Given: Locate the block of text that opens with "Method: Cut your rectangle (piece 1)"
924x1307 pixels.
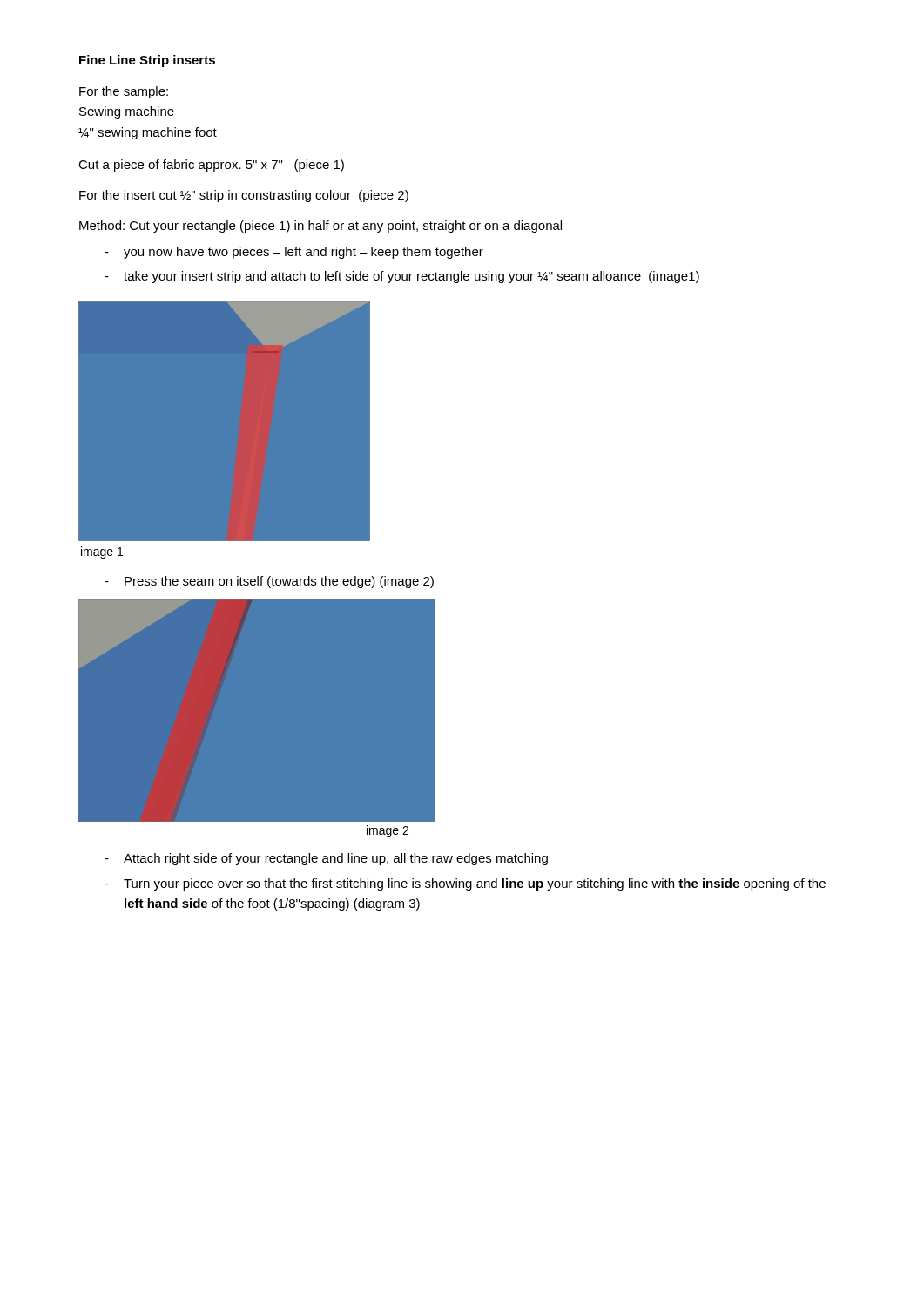Looking at the screenshot, I should (x=321, y=225).
